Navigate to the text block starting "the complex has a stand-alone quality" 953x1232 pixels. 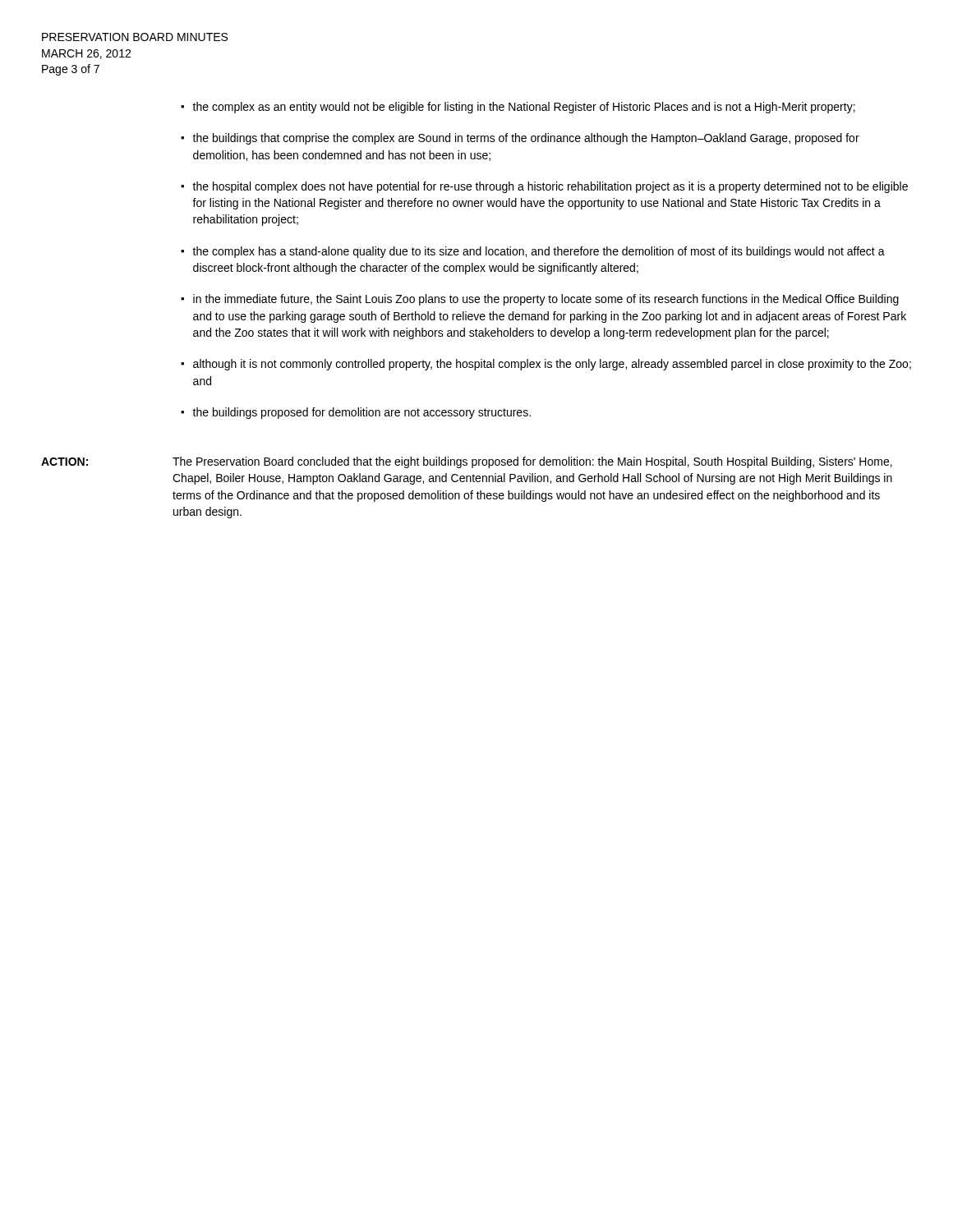click(x=552, y=260)
